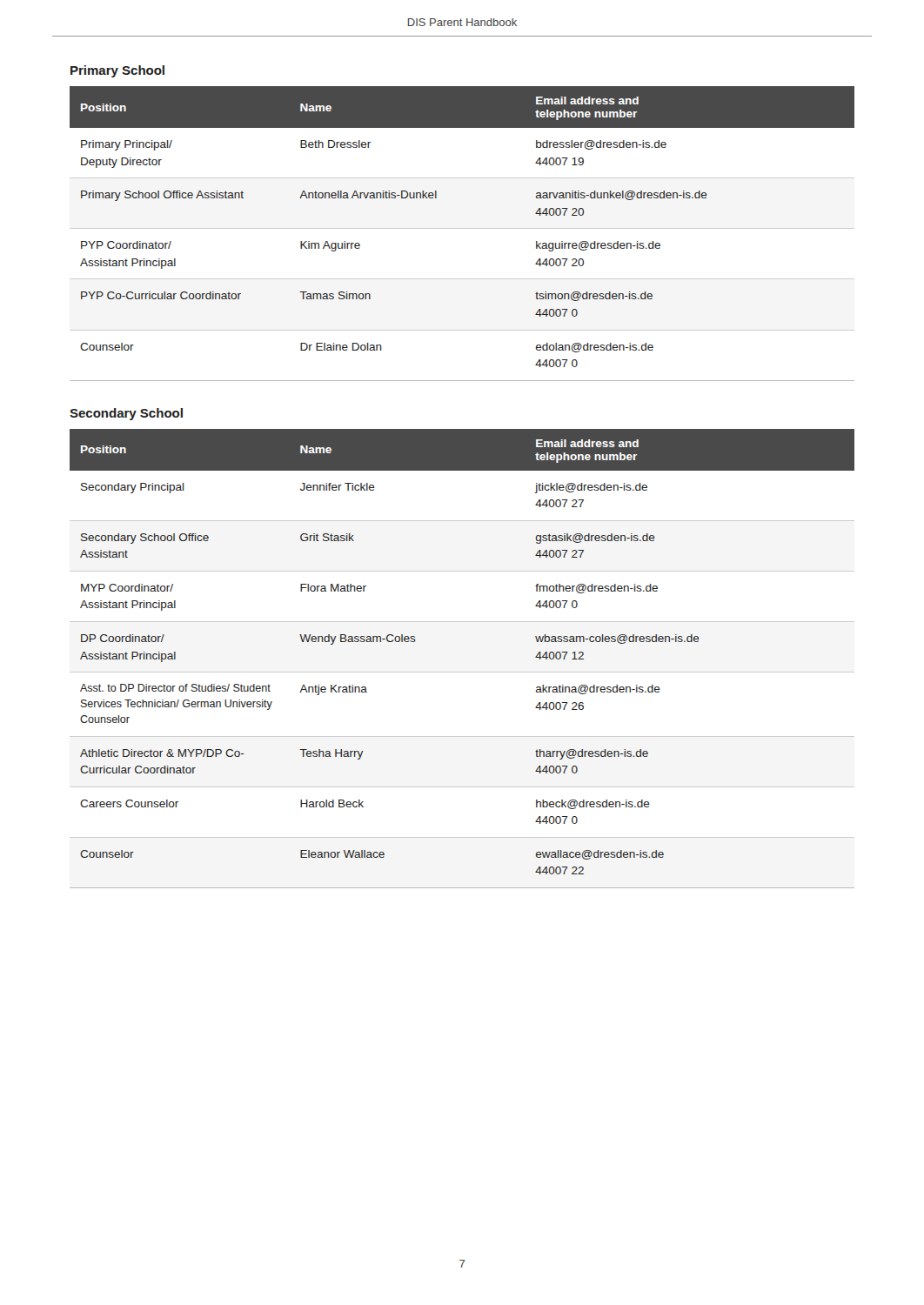This screenshot has height=1305, width=924.
Task: Click on the block starting "Primary School"
Action: [117, 70]
